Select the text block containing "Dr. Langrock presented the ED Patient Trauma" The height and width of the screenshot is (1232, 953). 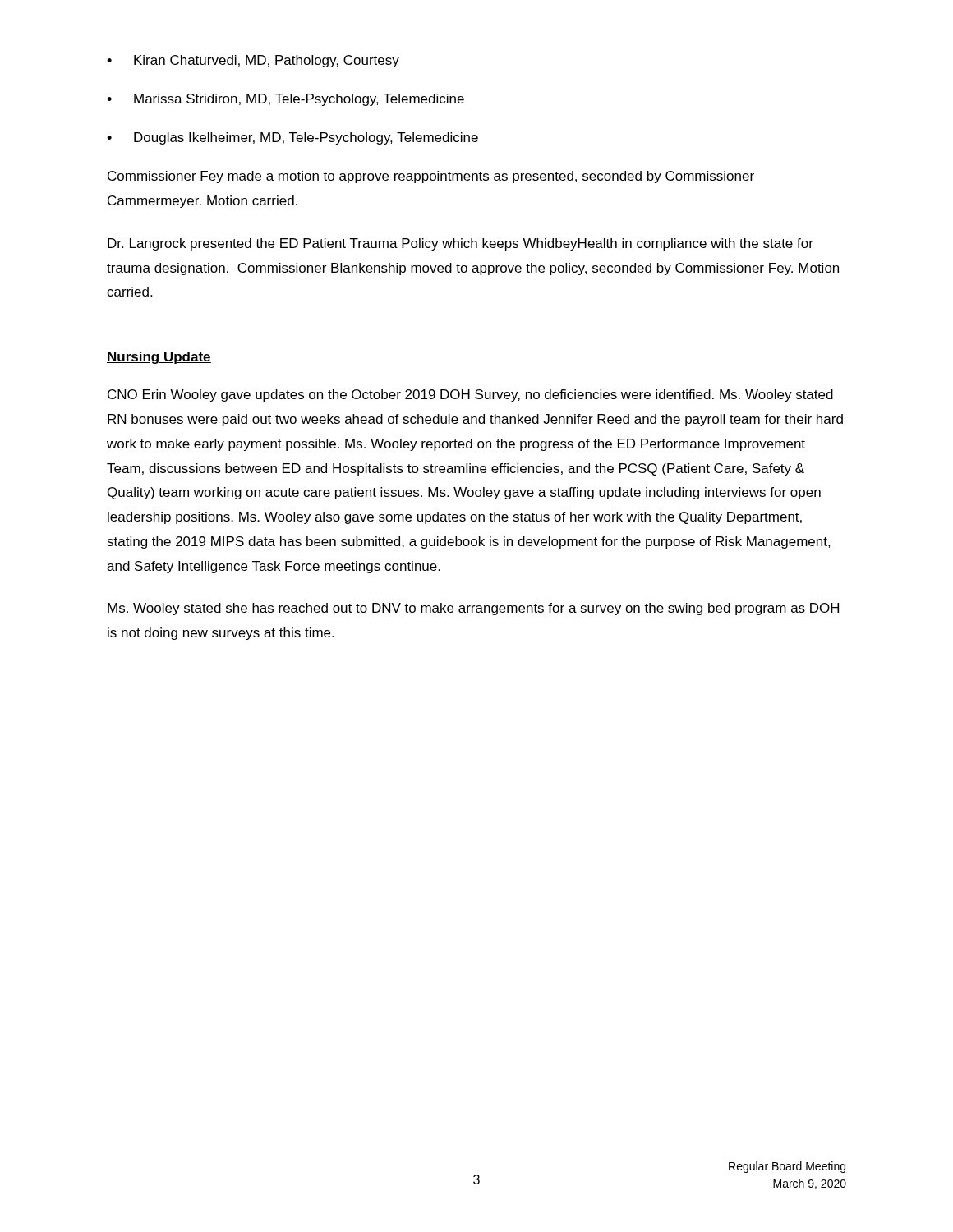[x=473, y=268]
